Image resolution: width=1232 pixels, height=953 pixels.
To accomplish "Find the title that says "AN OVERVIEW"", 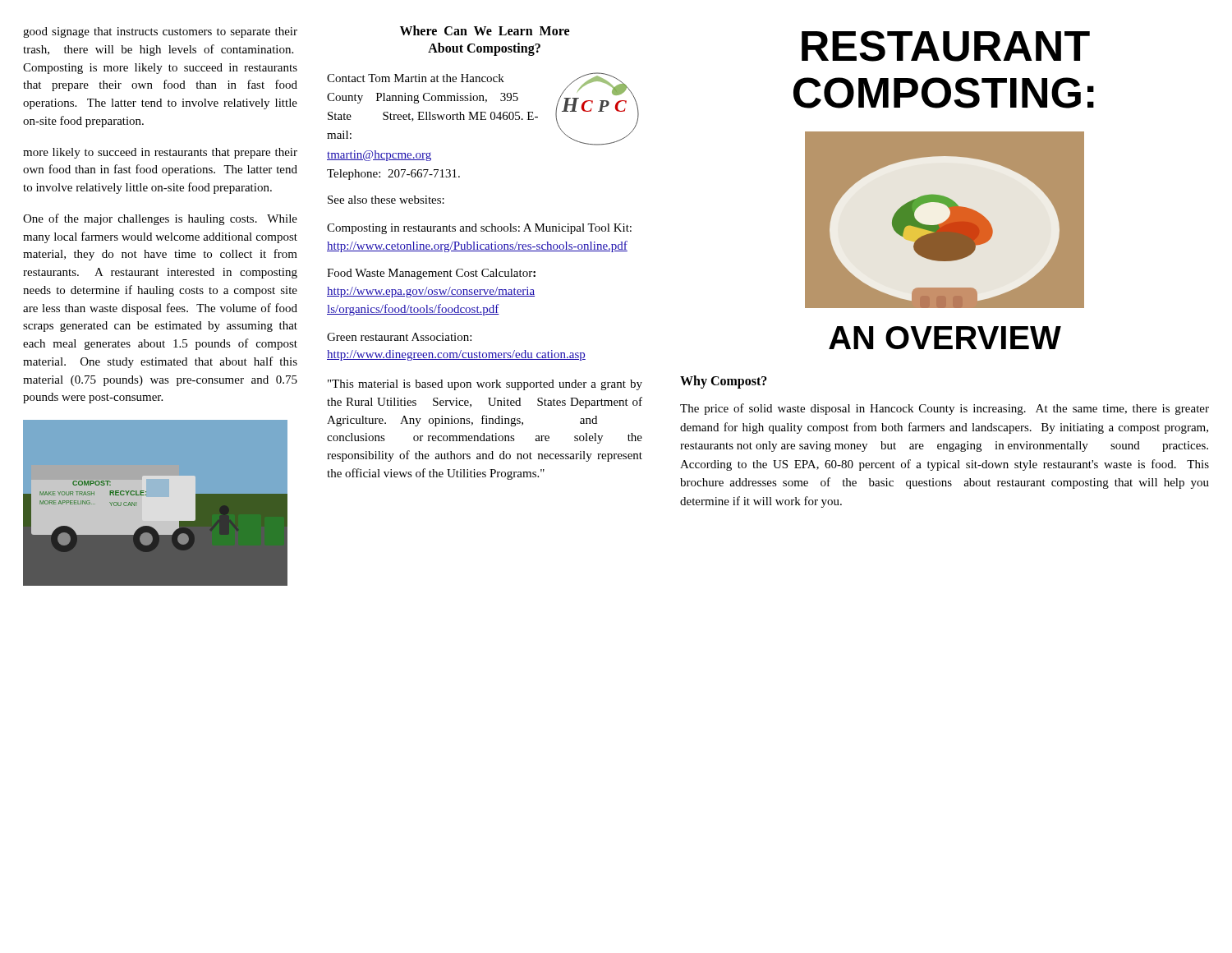I will click(945, 338).
